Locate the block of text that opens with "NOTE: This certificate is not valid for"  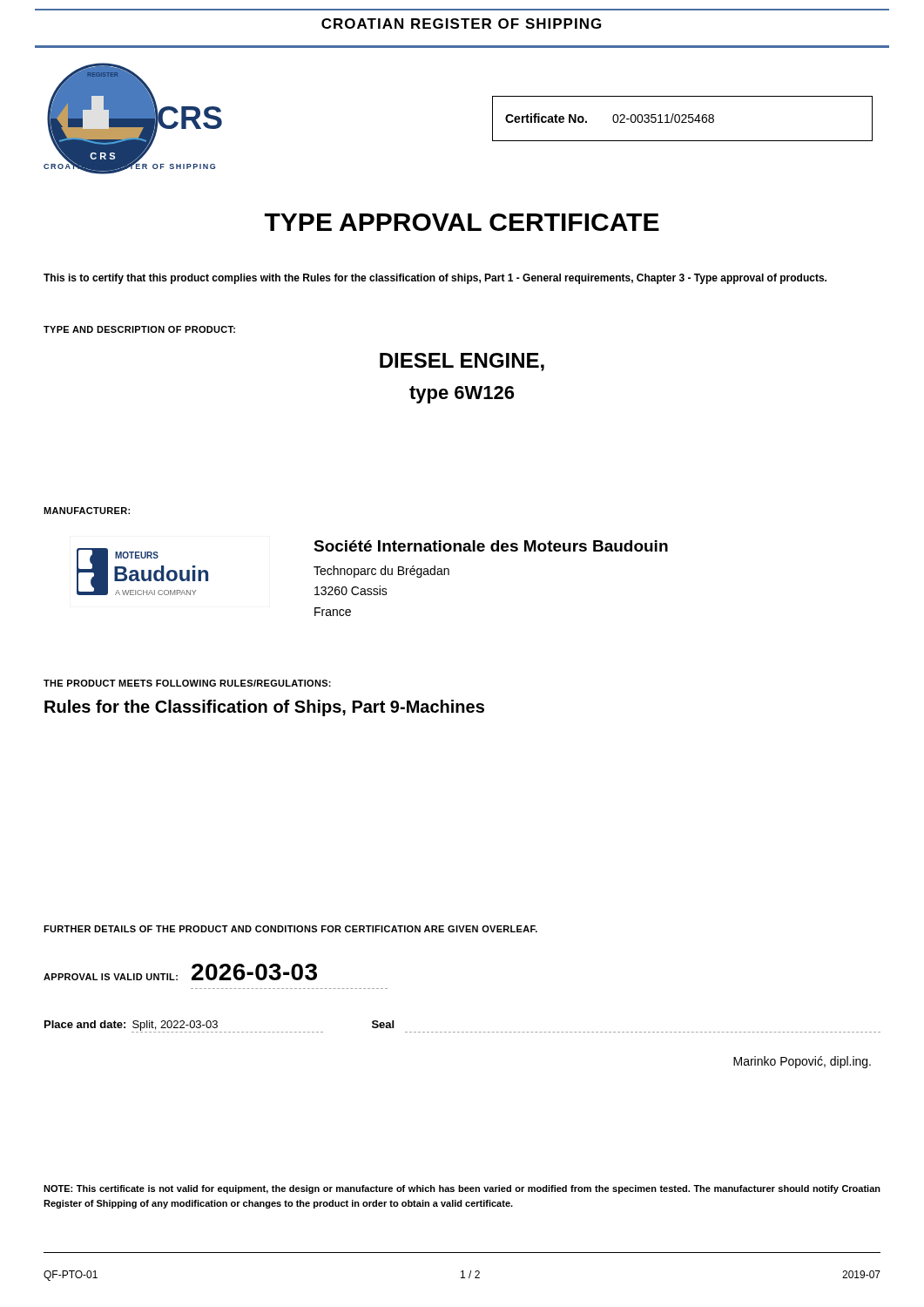(x=462, y=1196)
